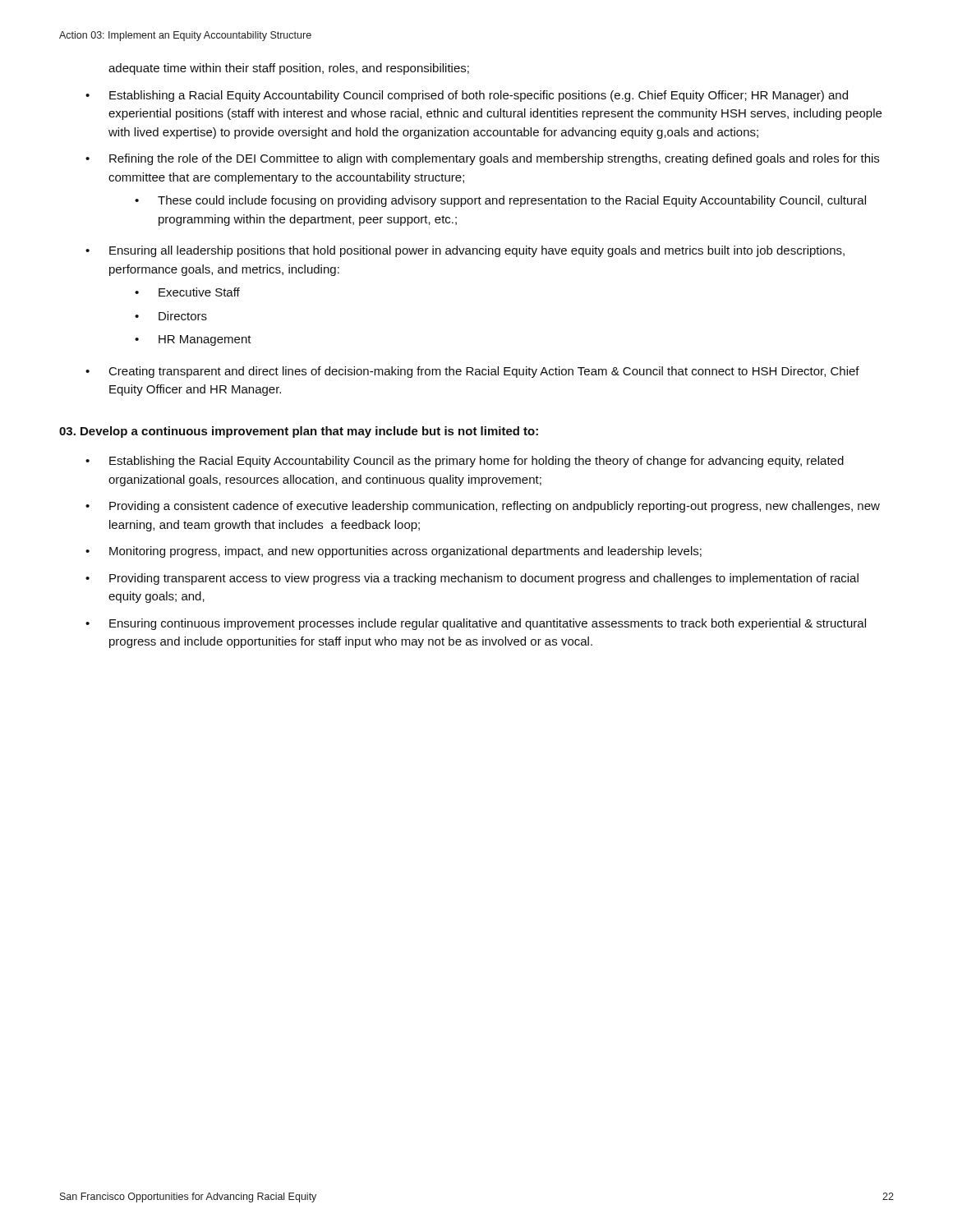
Task: Select the list item containing "• Executive Staff"
Action: [187, 292]
